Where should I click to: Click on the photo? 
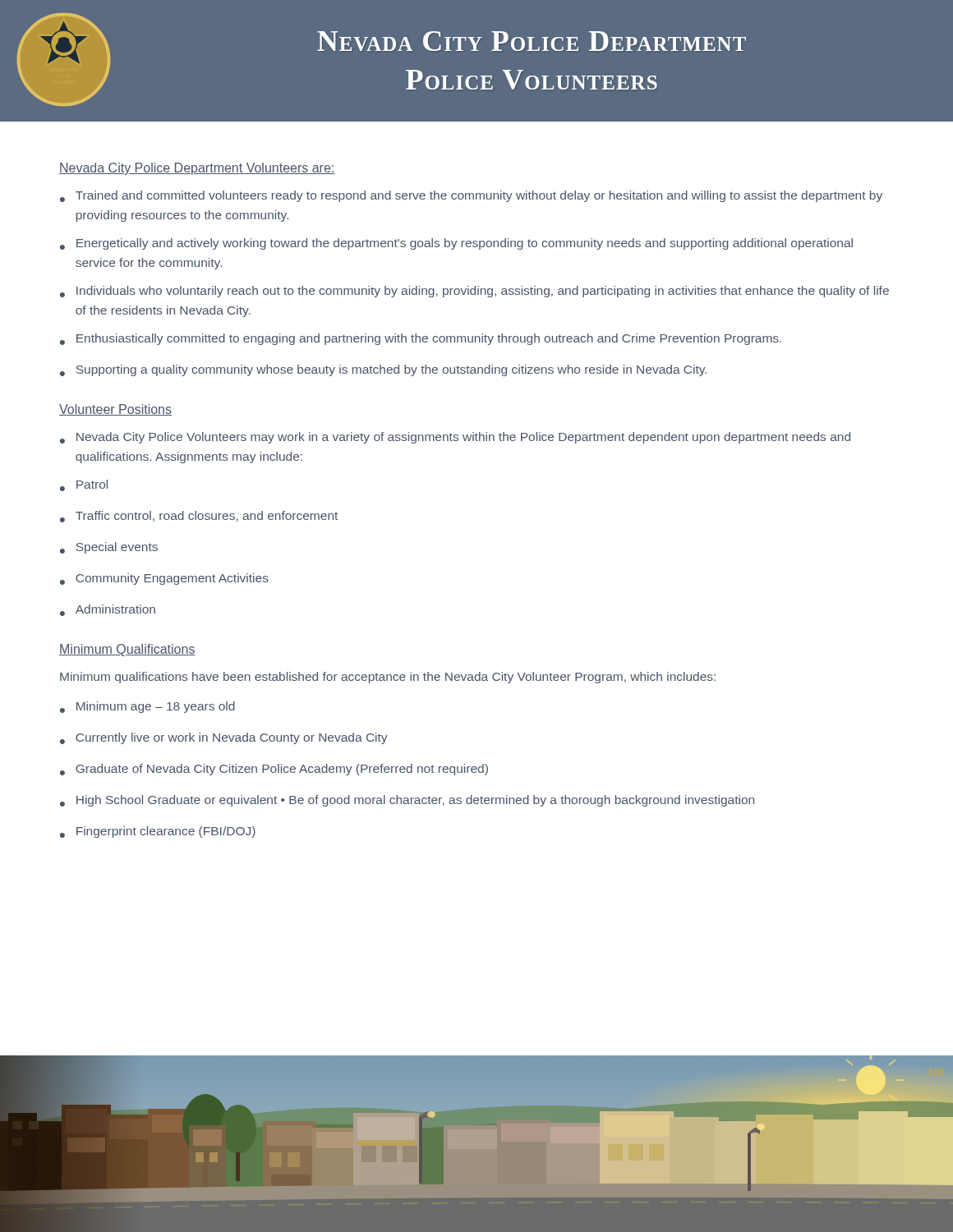(x=476, y=1144)
